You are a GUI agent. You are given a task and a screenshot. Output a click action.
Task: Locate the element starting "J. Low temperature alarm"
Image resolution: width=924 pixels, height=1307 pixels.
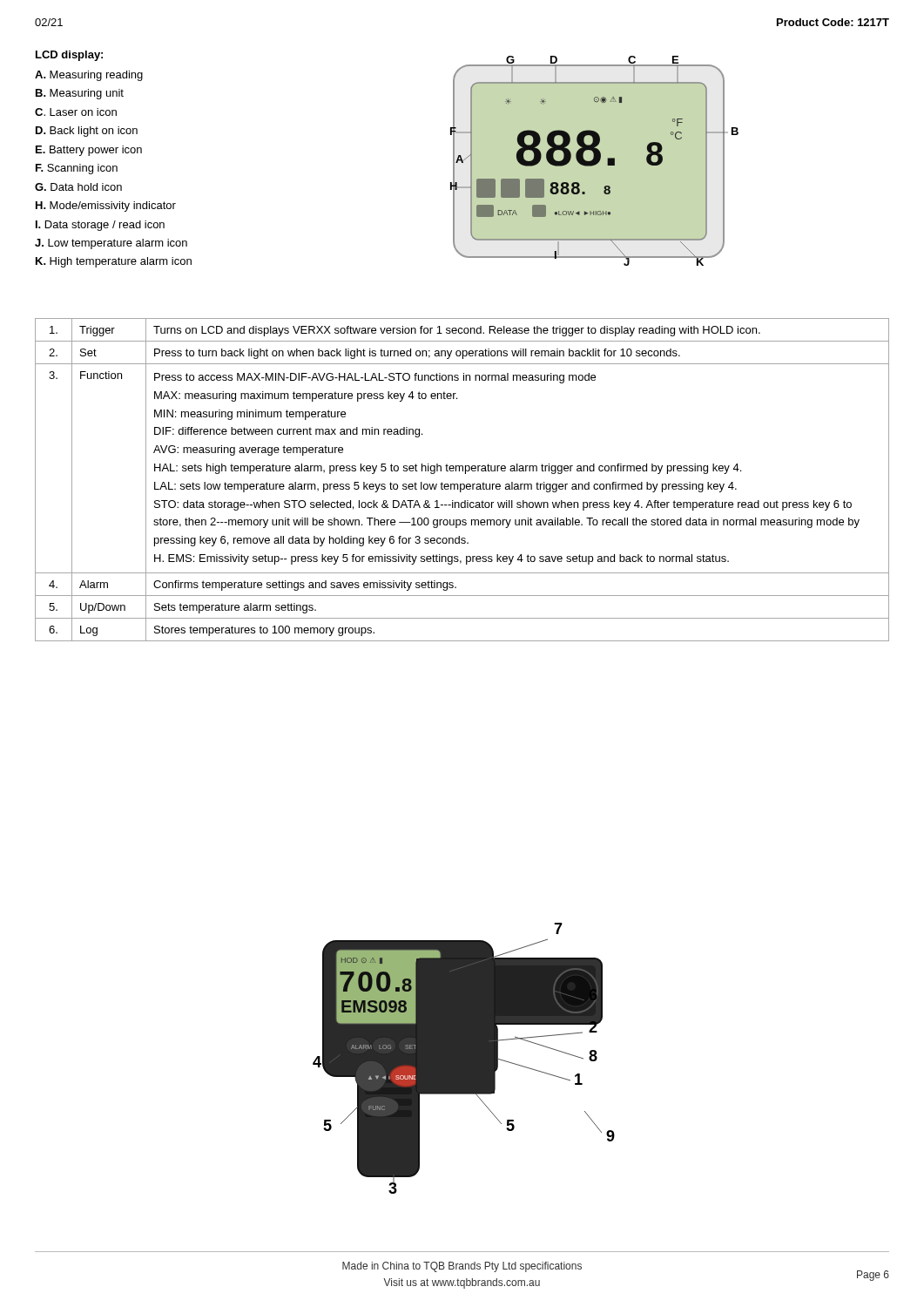[x=111, y=243]
